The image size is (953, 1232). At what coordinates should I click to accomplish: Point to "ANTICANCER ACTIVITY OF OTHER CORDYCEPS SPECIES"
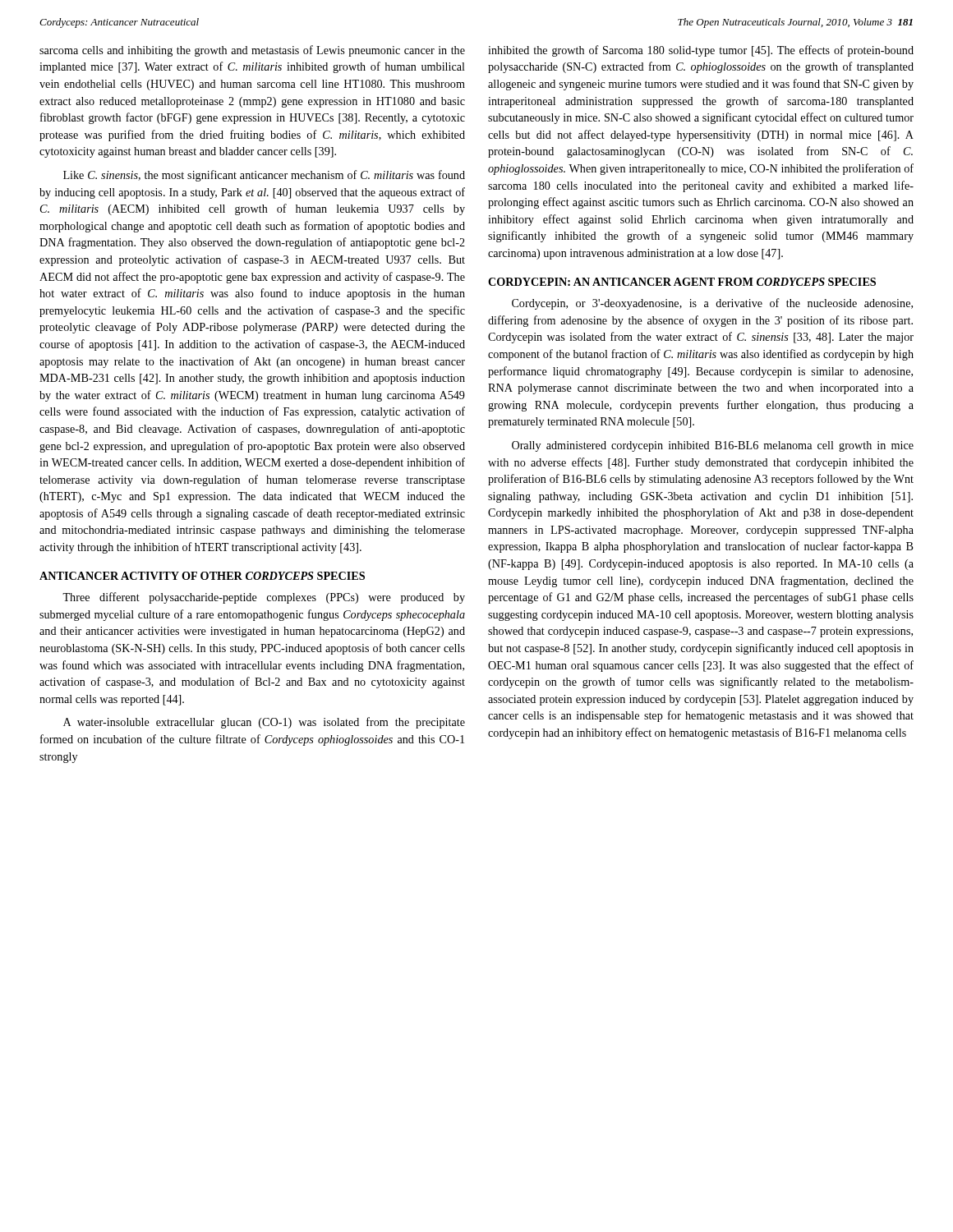coord(252,576)
